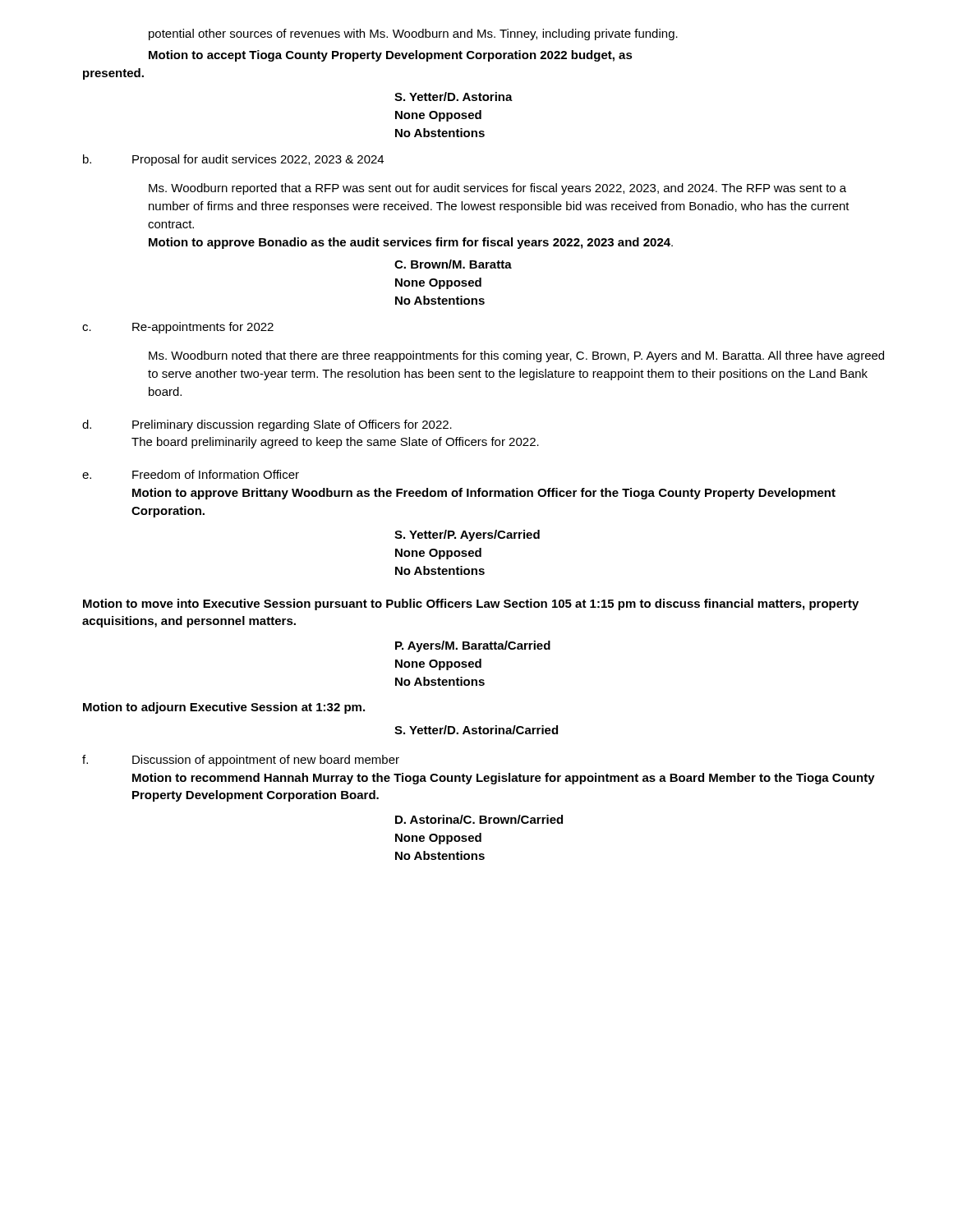Find the text starting "Motion to accept Tioga County"
This screenshot has height=1232, width=953.
(485, 64)
